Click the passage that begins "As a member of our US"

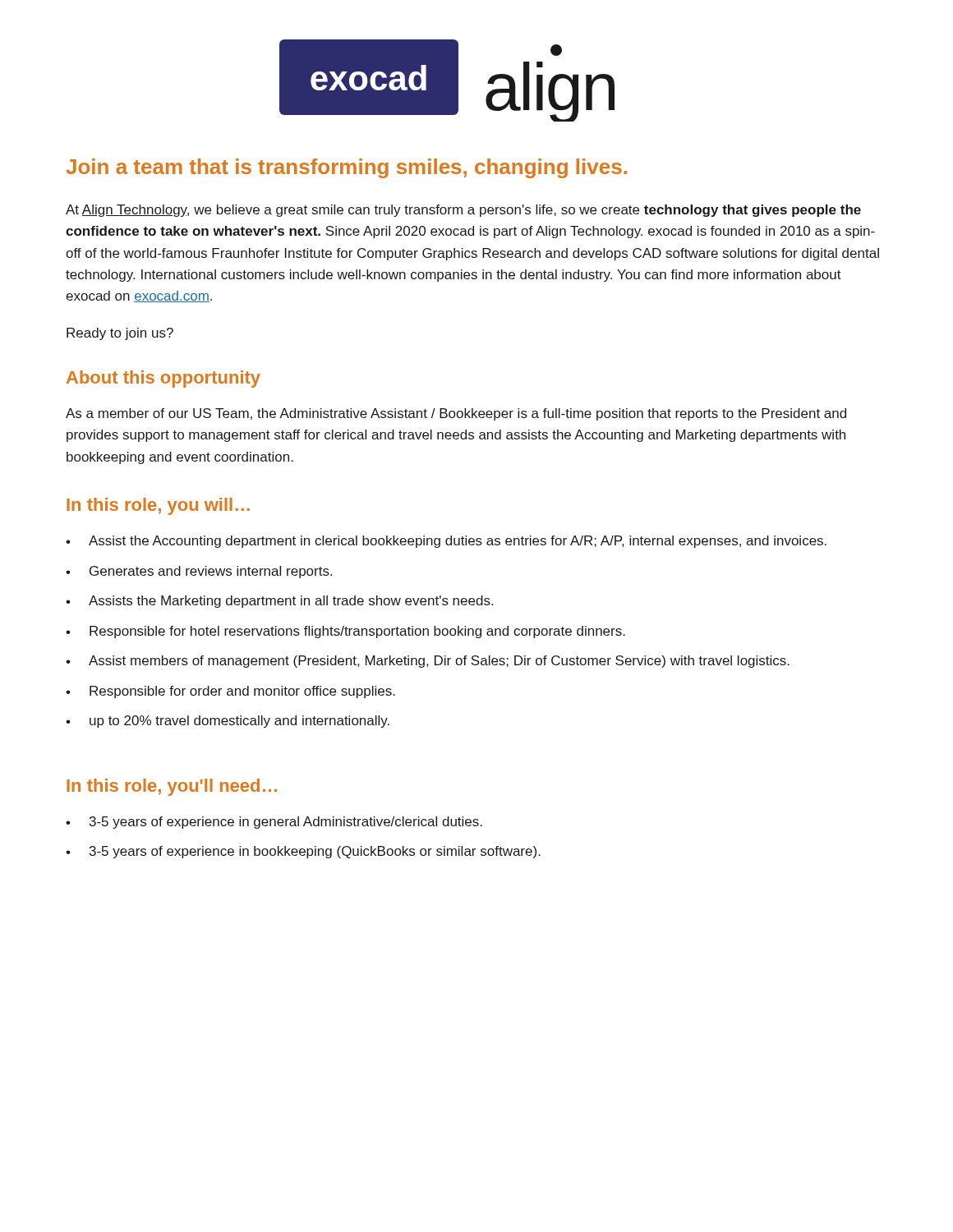[456, 435]
